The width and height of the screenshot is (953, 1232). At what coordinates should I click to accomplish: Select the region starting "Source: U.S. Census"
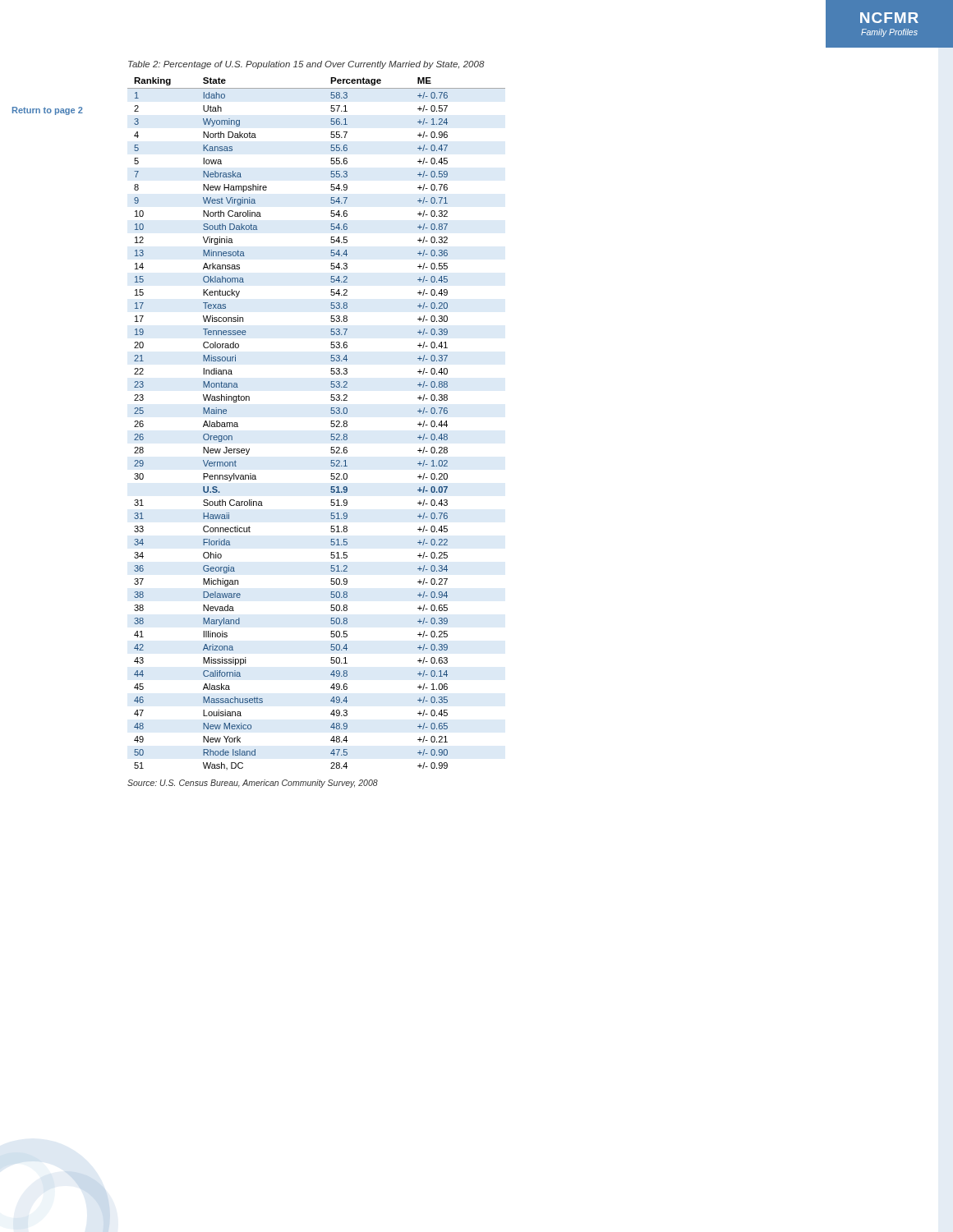[x=252, y=783]
